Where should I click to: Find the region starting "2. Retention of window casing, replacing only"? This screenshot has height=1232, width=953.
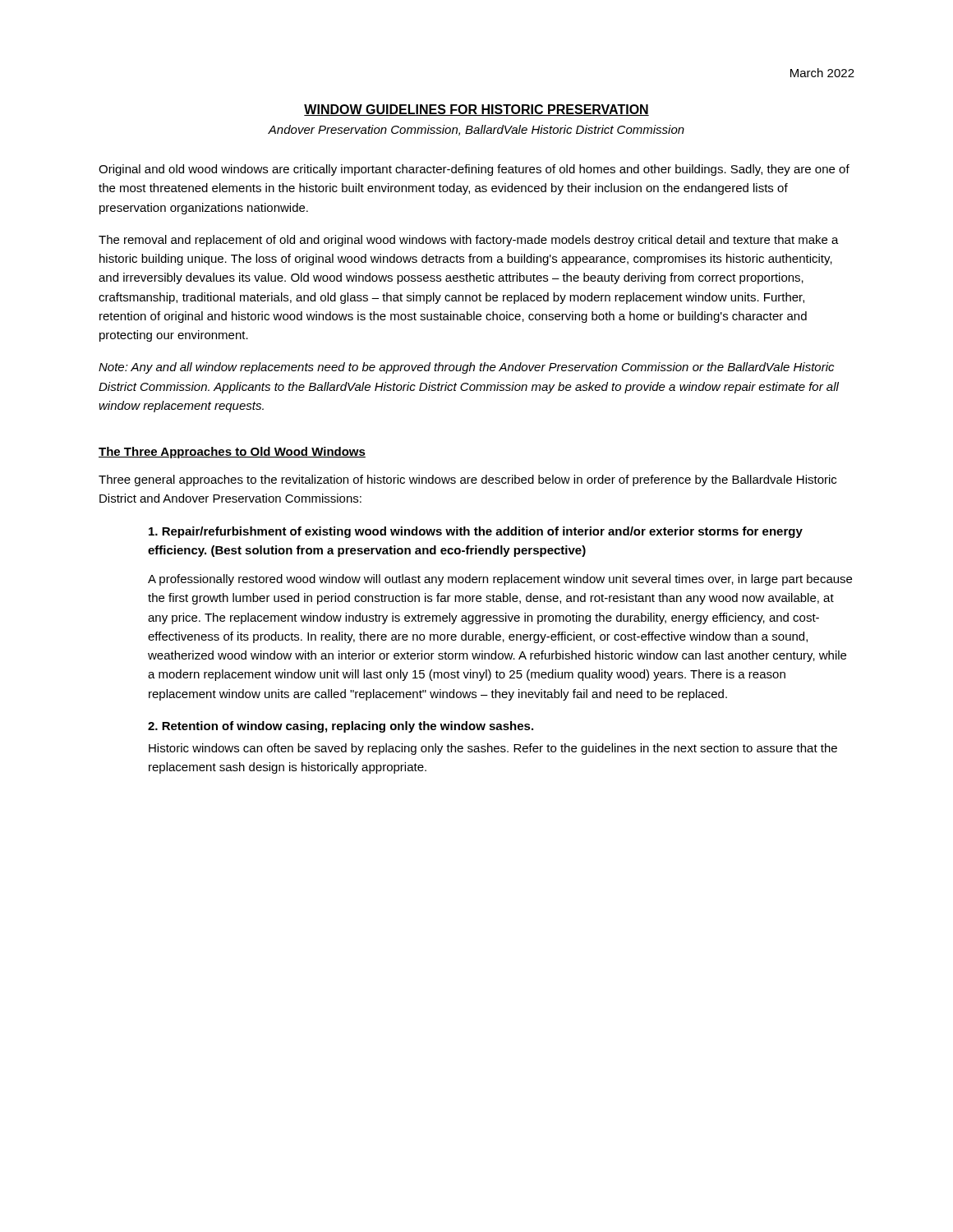pos(341,725)
